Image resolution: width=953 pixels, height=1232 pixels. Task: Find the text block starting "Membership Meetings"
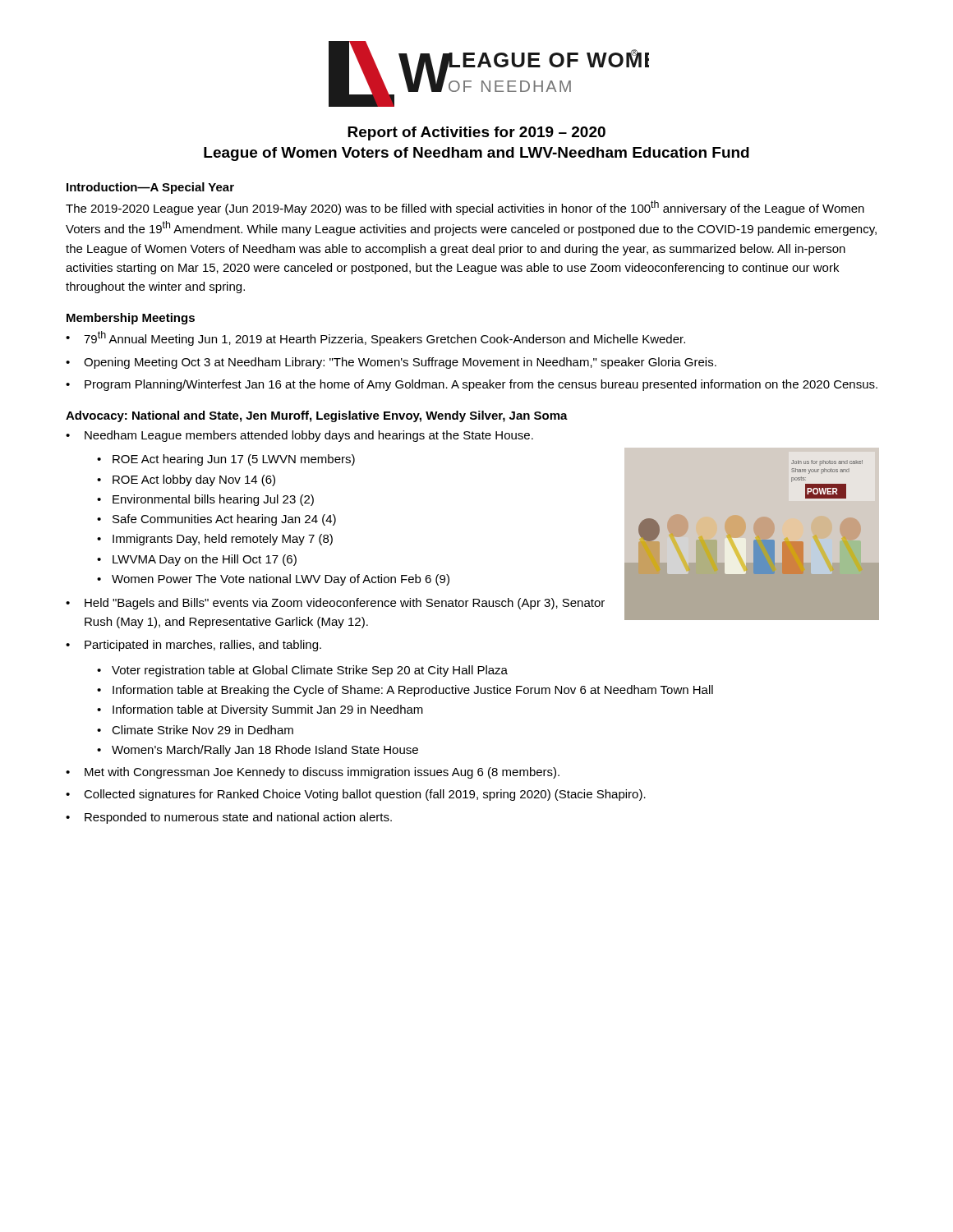(130, 318)
